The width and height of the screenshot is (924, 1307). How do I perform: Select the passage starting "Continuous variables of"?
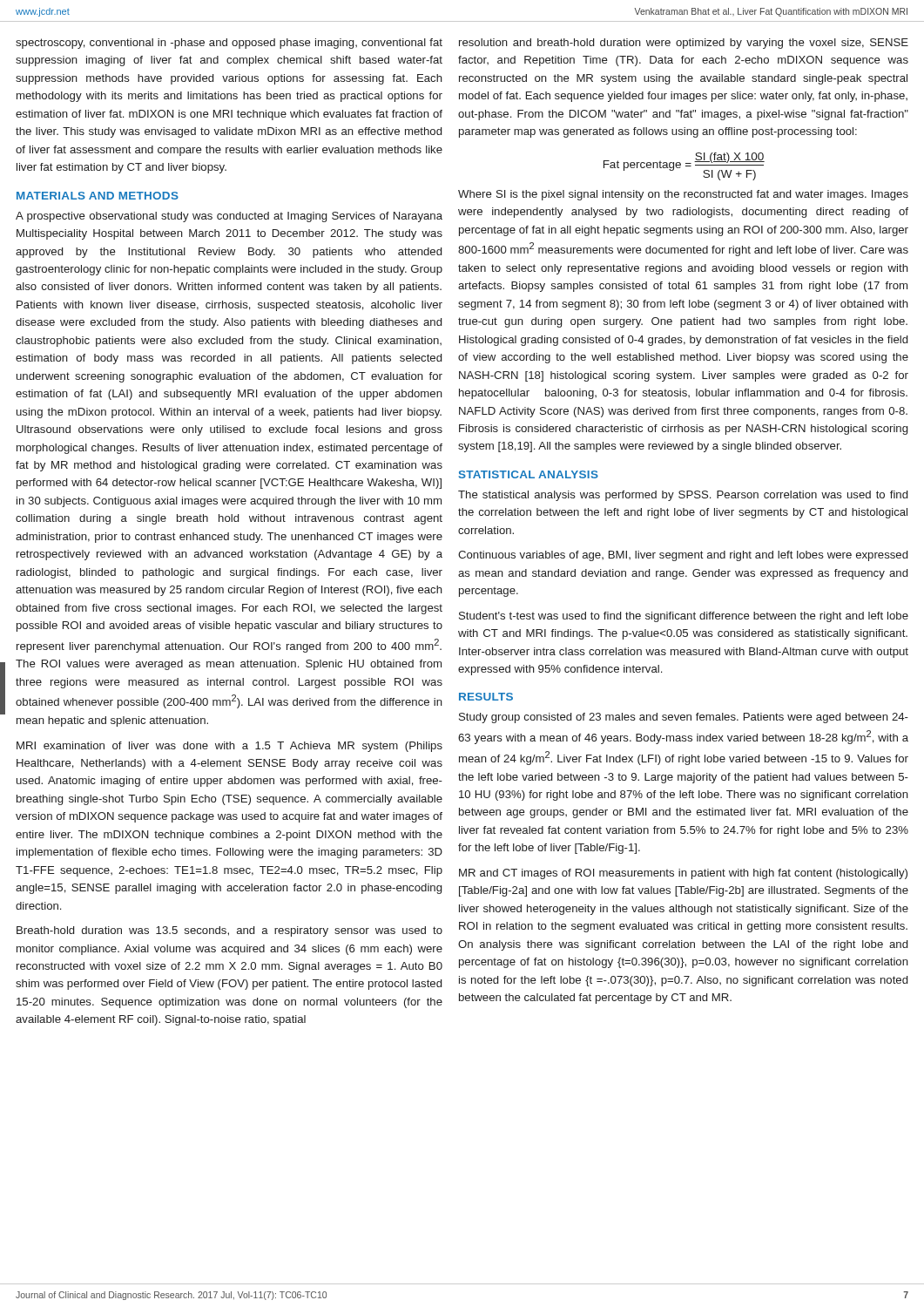pyautogui.click(x=683, y=573)
